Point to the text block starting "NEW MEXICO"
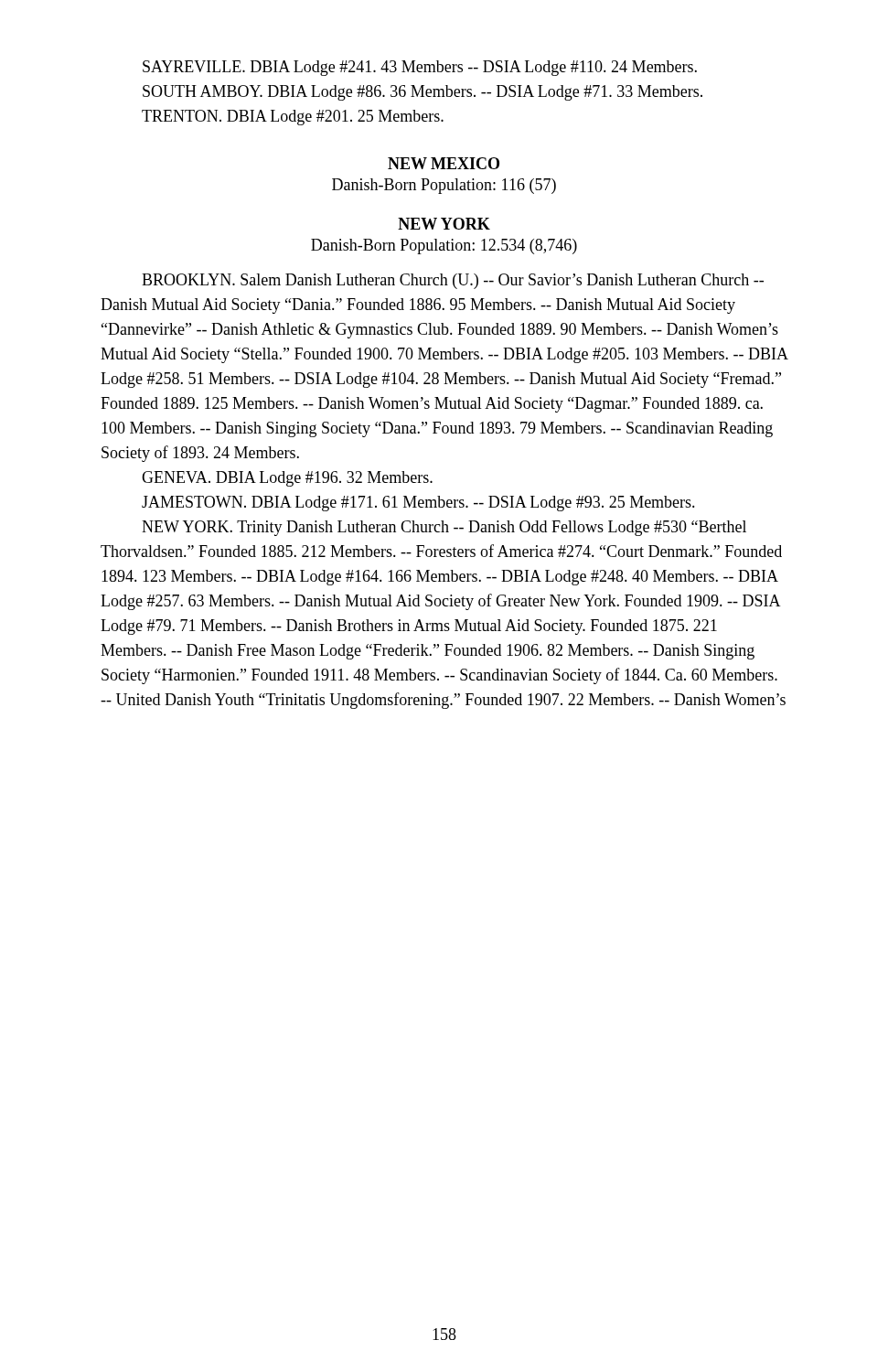Viewport: 888px width, 1372px height. pos(444,164)
